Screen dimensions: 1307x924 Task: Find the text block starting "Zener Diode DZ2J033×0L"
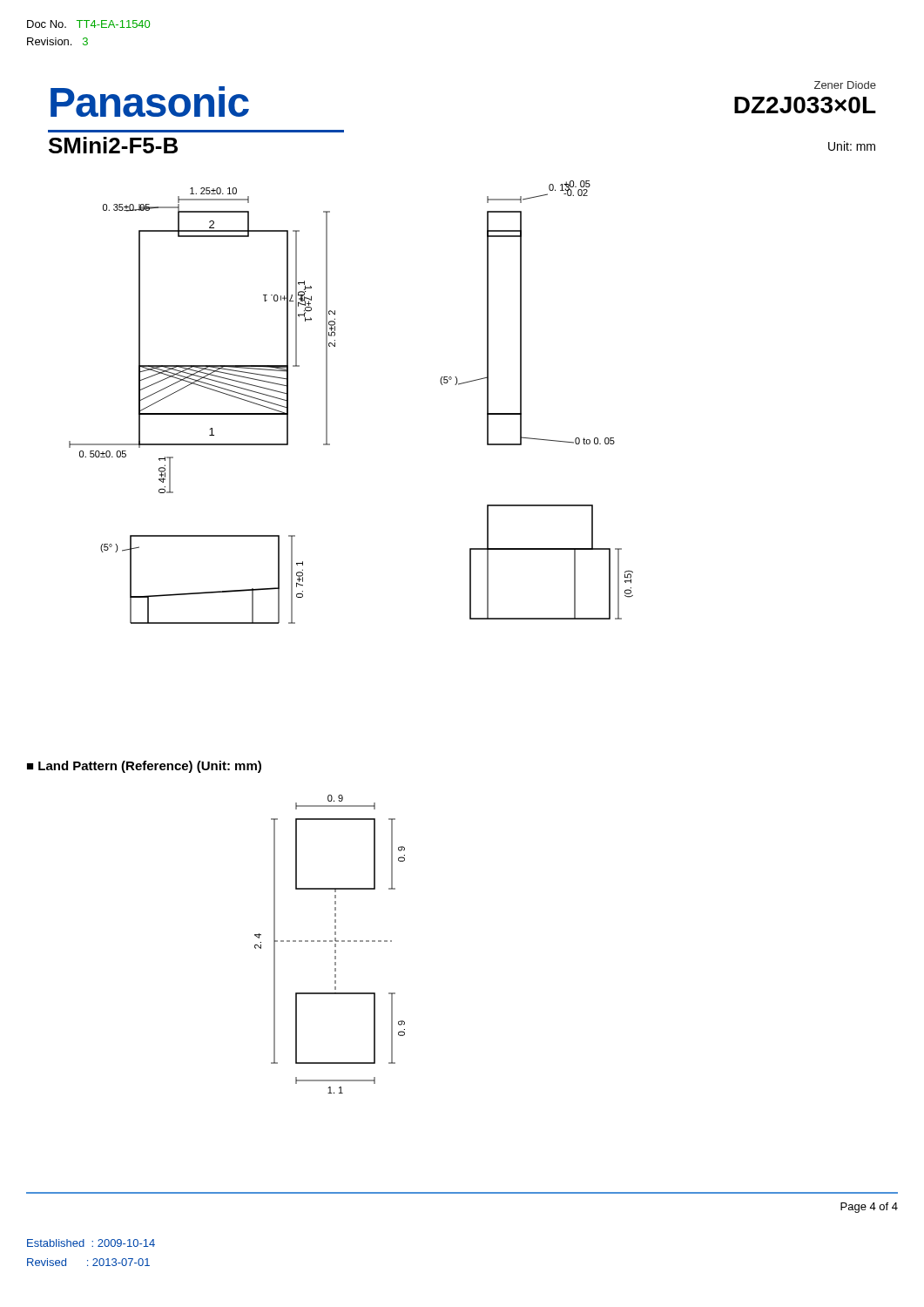[805, 99]
